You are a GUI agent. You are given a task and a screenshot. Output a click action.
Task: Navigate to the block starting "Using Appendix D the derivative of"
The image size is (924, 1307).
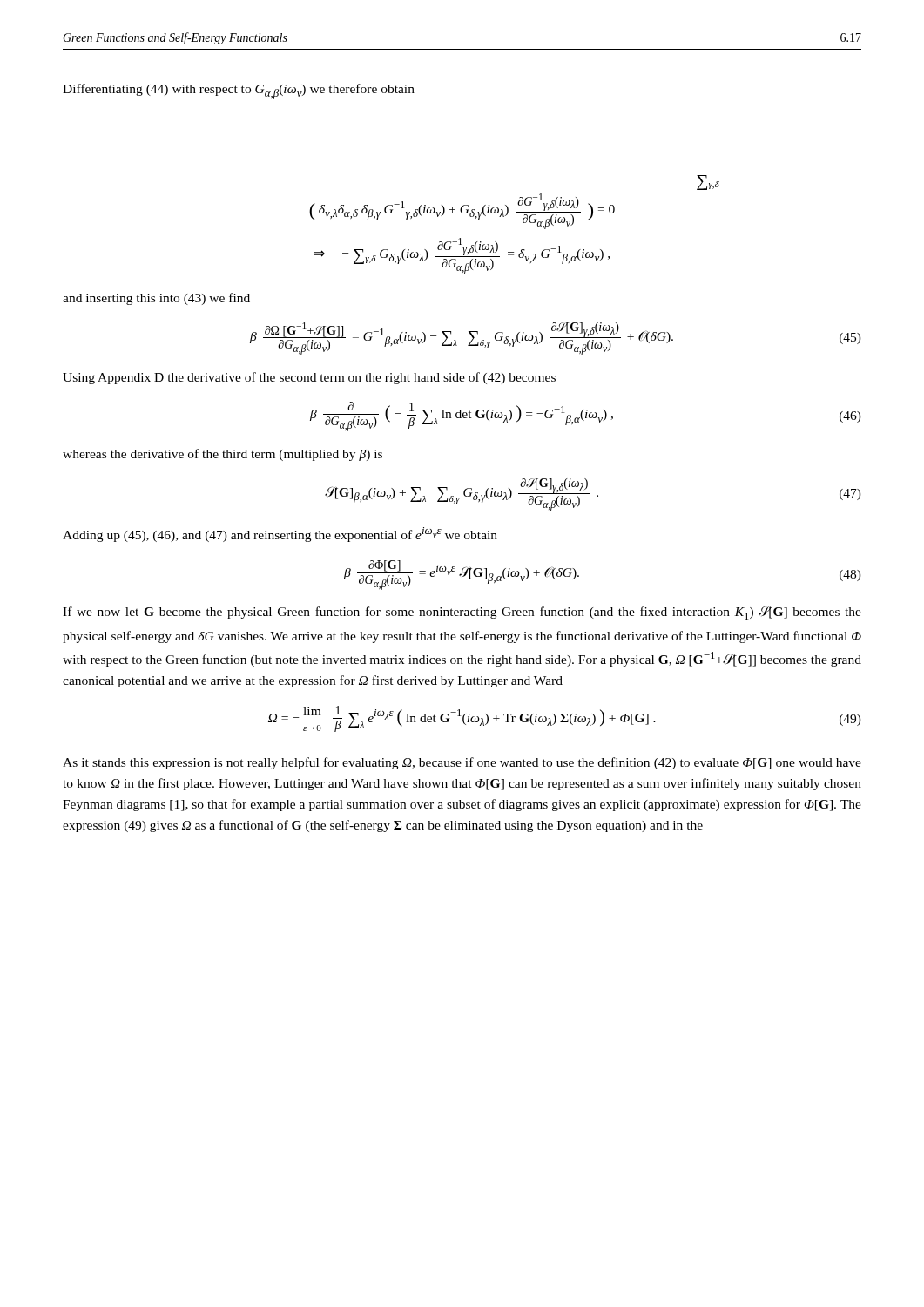click(309, 377)
